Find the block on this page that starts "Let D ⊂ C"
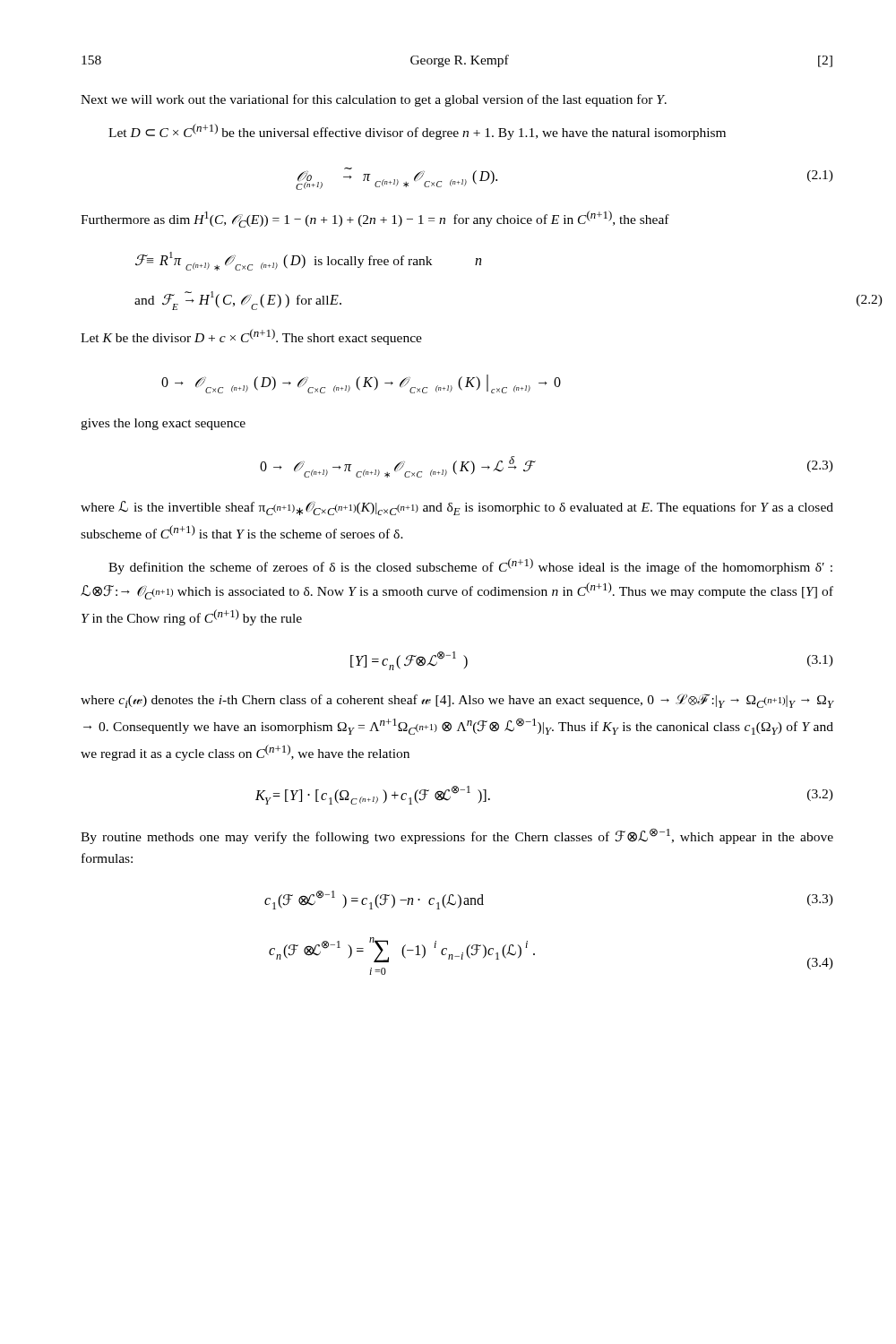Image resolution: width=896 pixels, height=1344 pixels. pos(417,130)
